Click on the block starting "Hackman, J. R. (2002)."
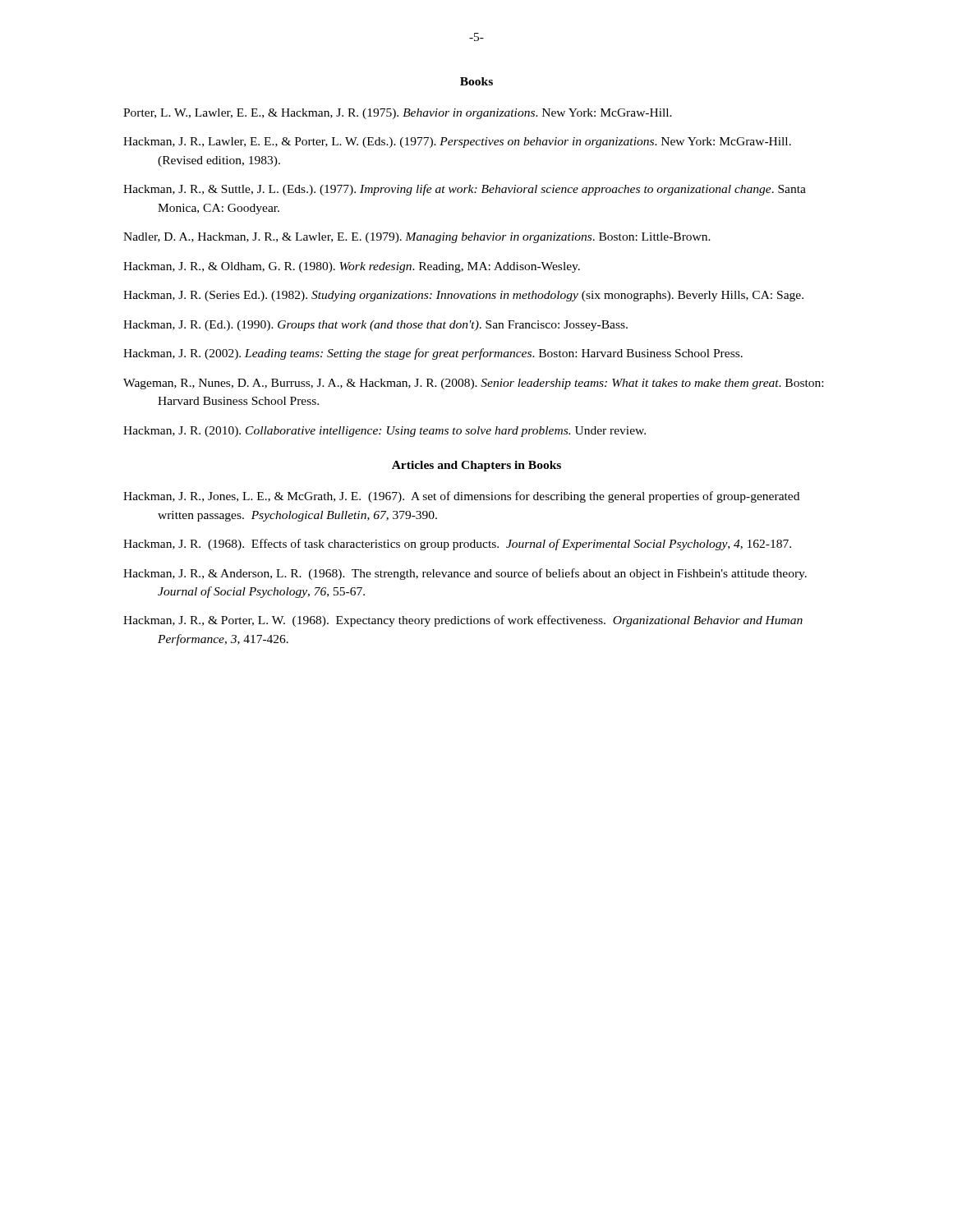The width and height of the screenshot is (953, 1232). 433,353
